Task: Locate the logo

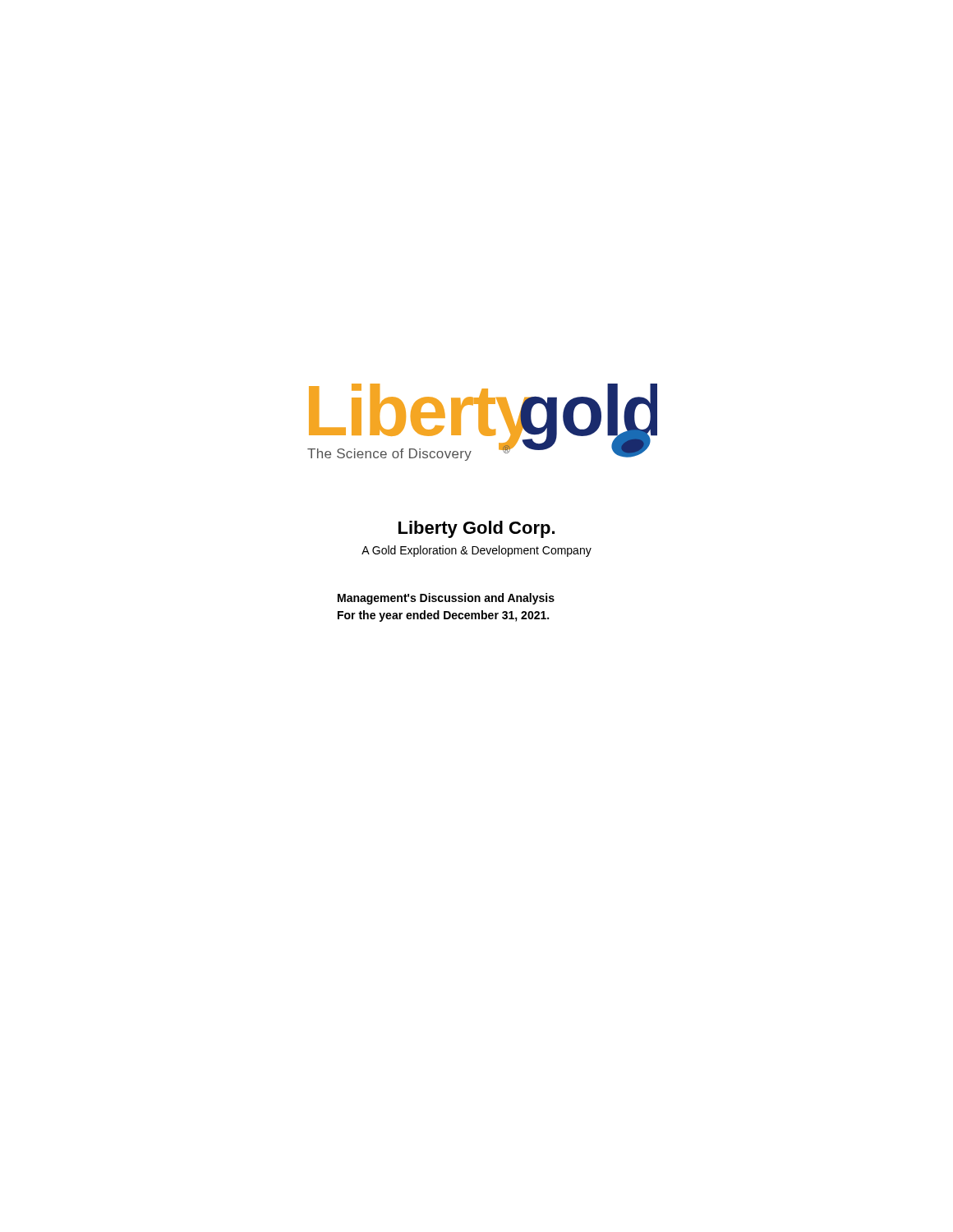Action: tap(476, 411)
